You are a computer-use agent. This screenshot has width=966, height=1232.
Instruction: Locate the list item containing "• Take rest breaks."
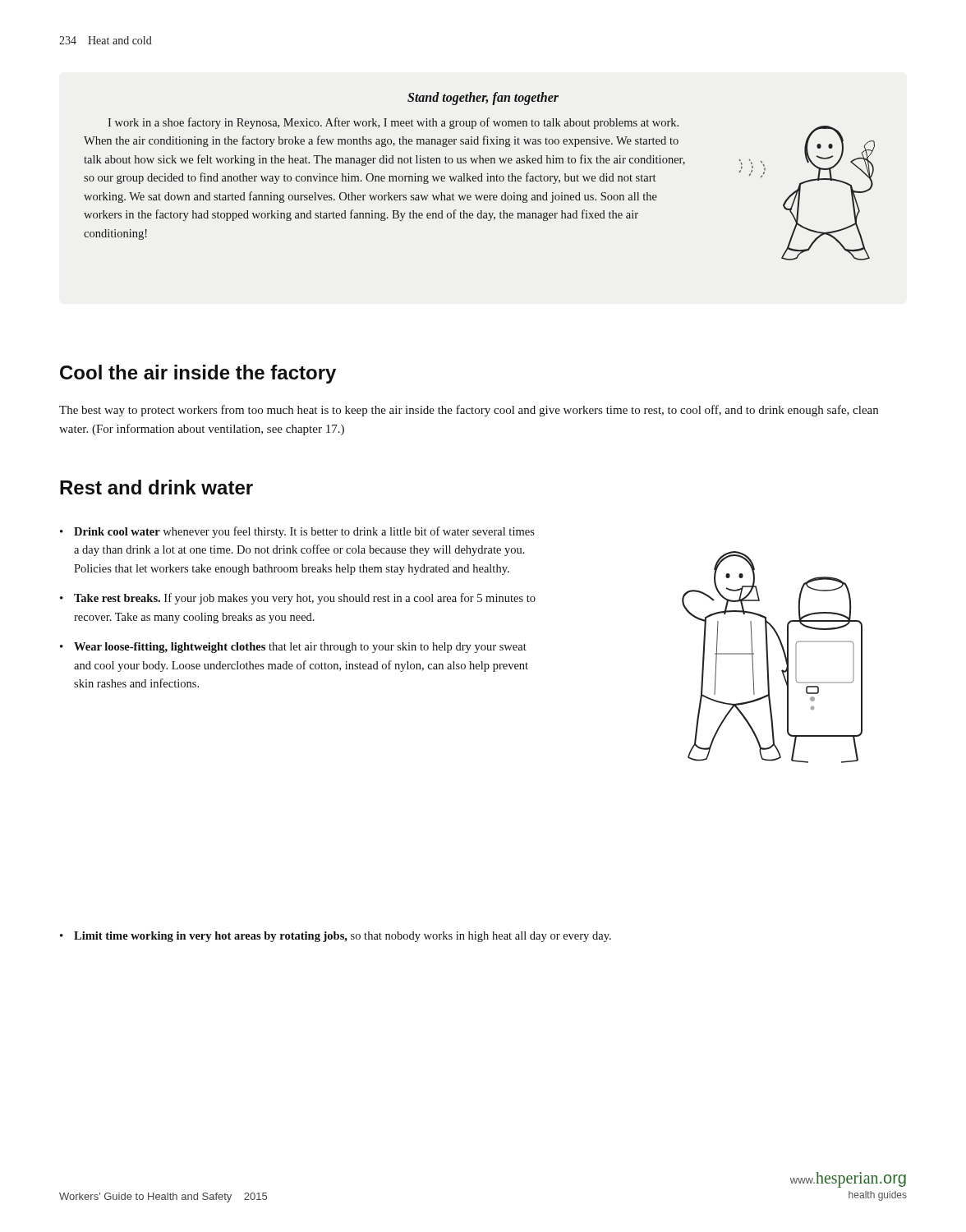297,608
